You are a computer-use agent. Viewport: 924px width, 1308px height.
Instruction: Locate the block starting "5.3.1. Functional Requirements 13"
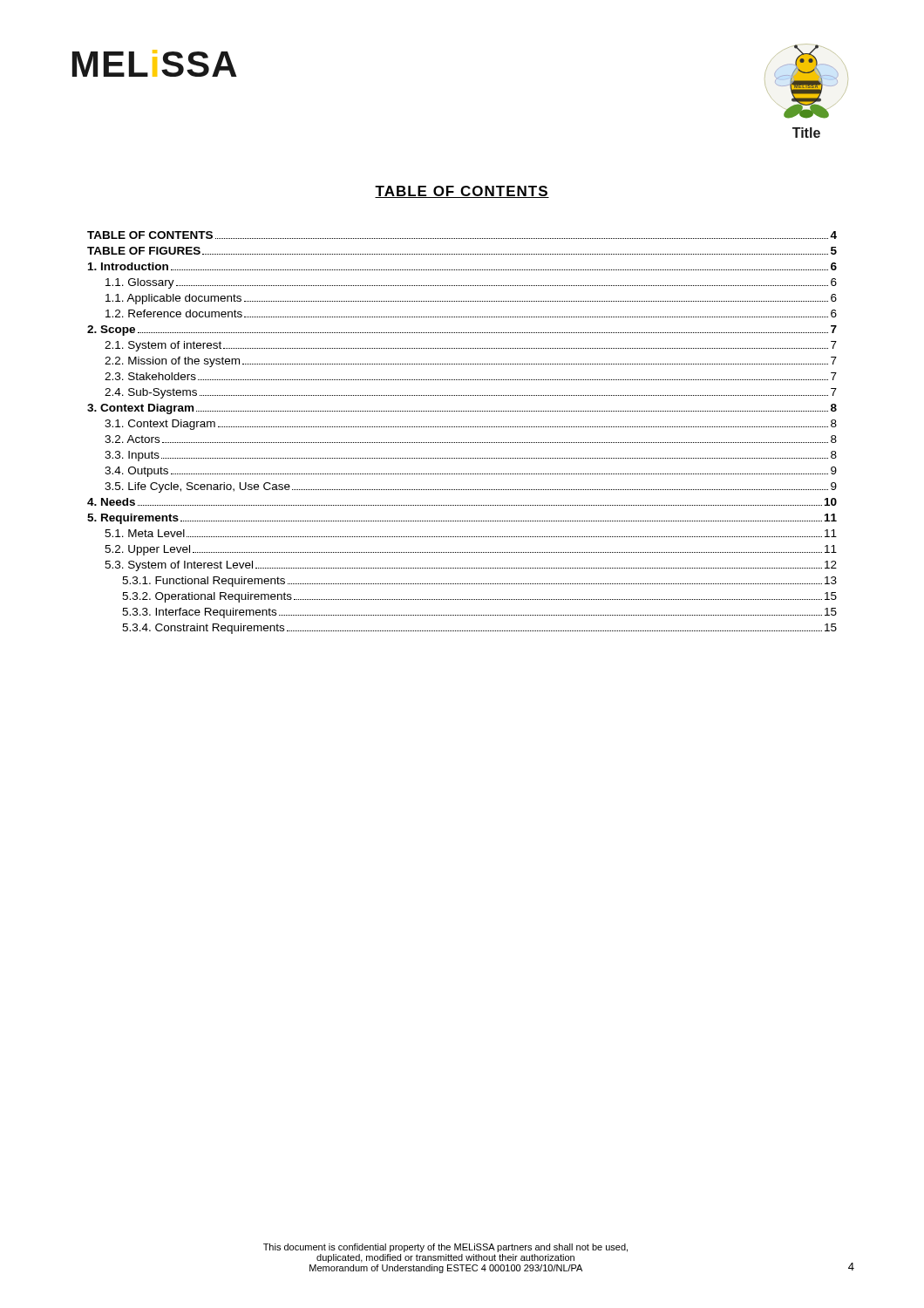(479, 580)
